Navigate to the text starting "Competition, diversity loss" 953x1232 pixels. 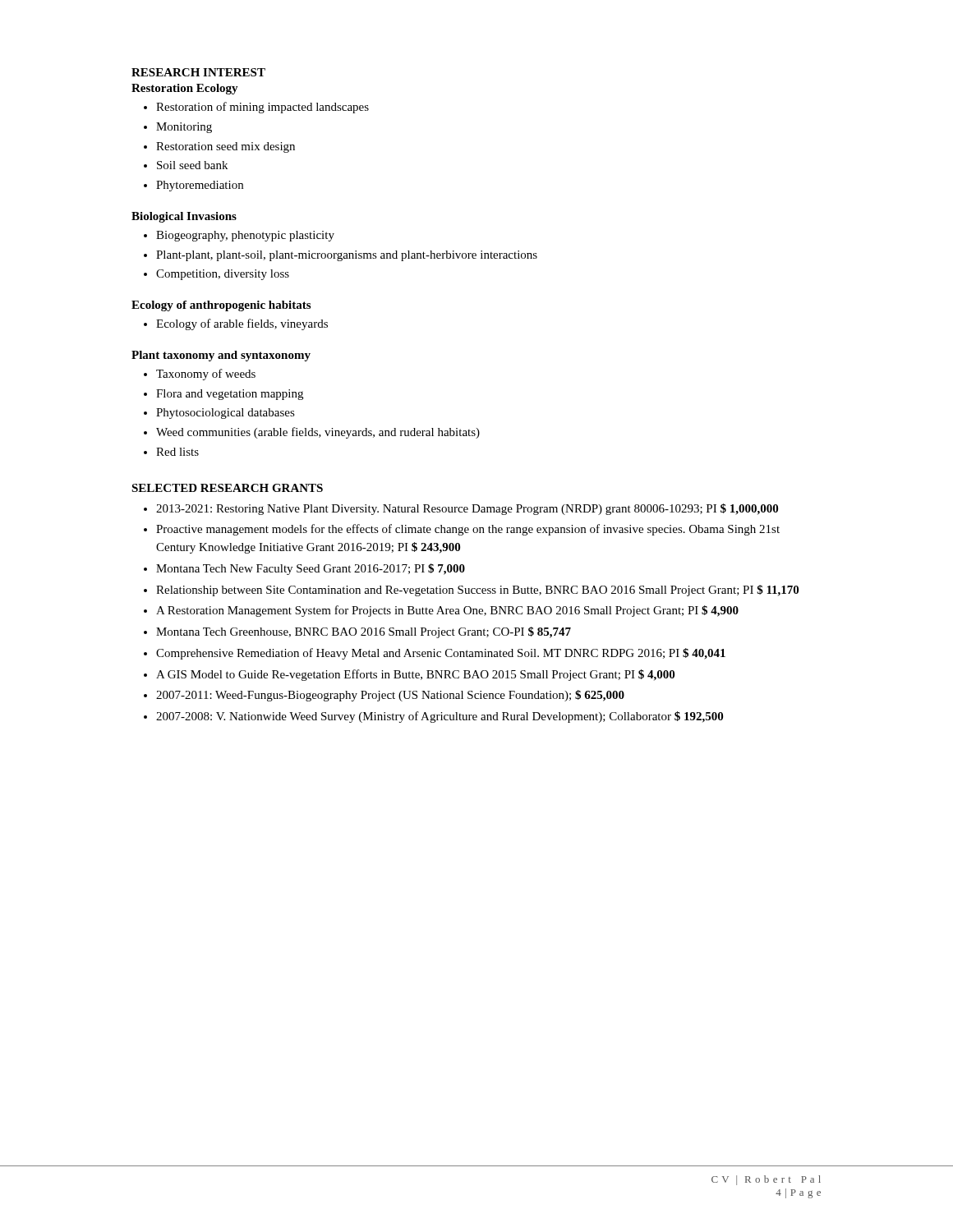tap(223, 274)
